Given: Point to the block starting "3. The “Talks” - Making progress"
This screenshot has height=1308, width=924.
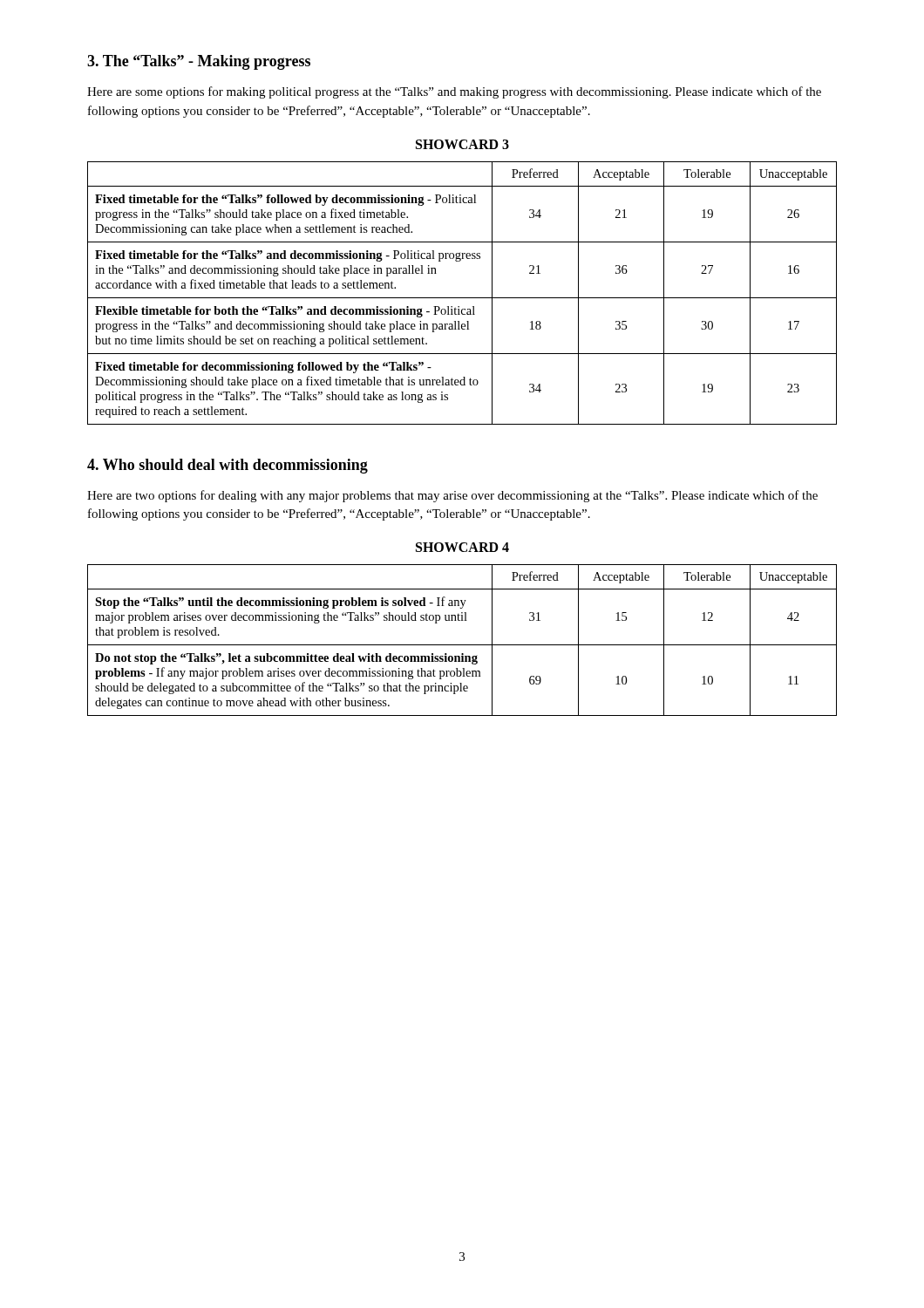Looking at the screenshot, I should 199,61.
